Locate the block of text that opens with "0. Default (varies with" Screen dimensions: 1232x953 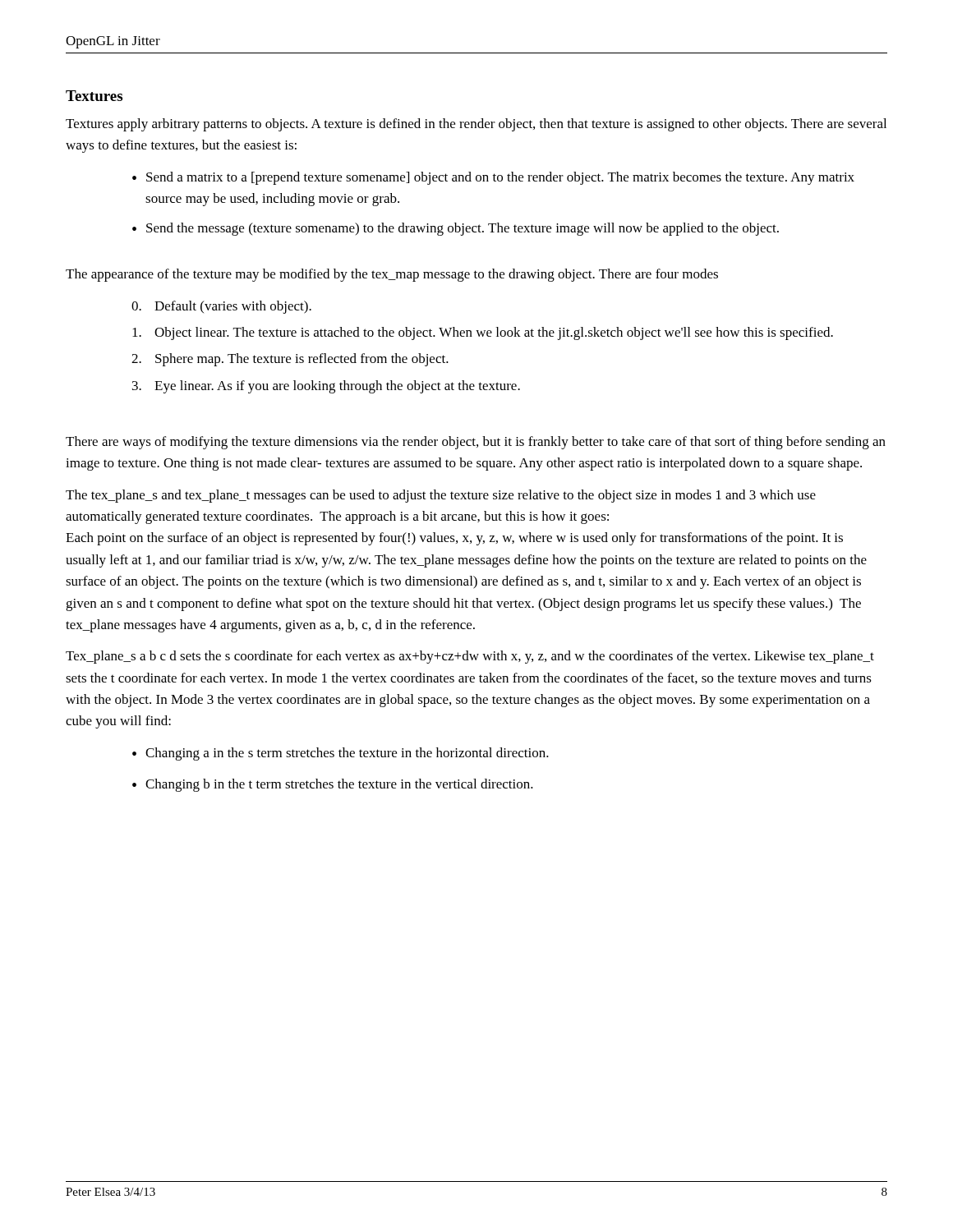[221, 307]
